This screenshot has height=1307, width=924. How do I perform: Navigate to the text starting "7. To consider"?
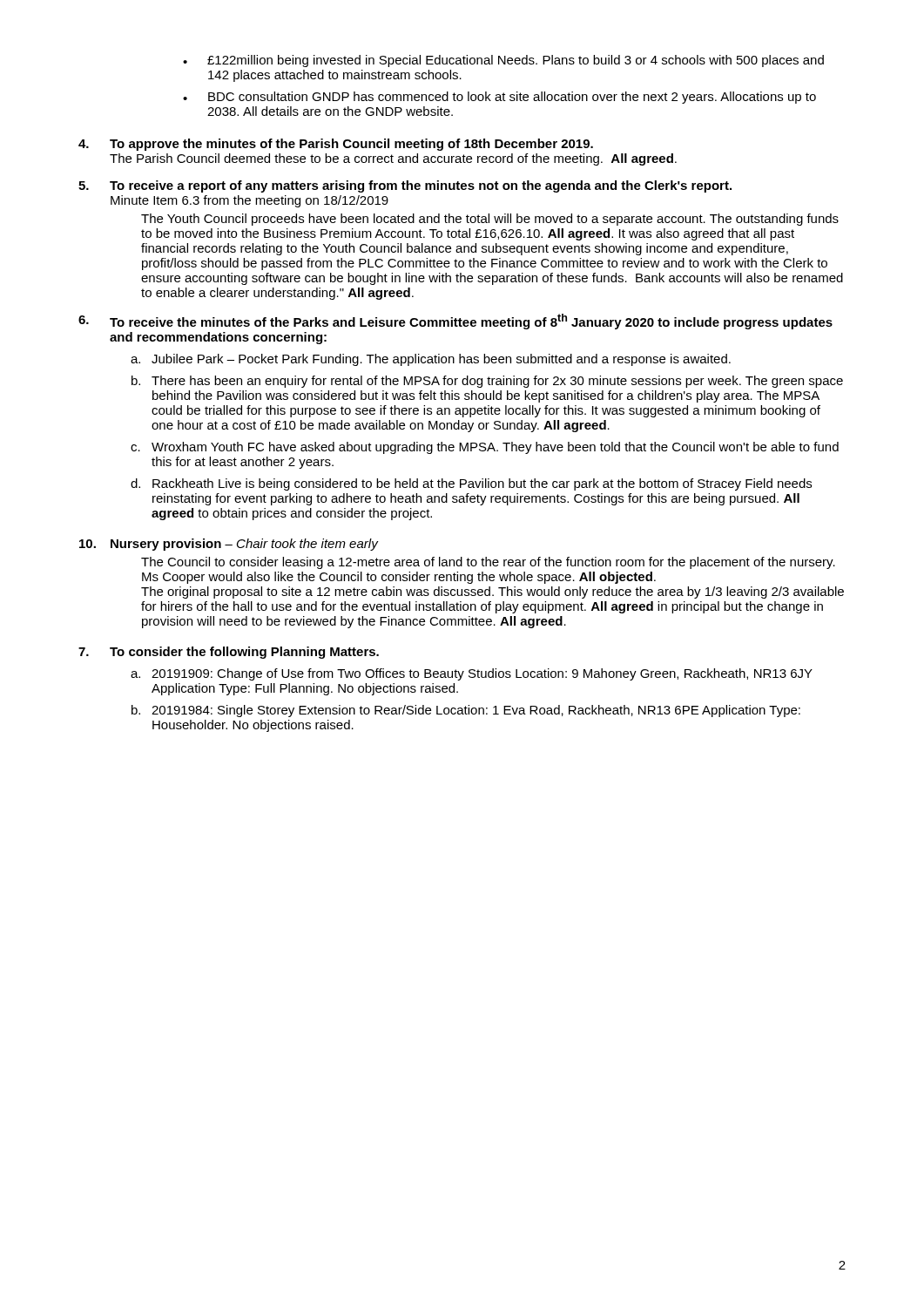point(229,651)
